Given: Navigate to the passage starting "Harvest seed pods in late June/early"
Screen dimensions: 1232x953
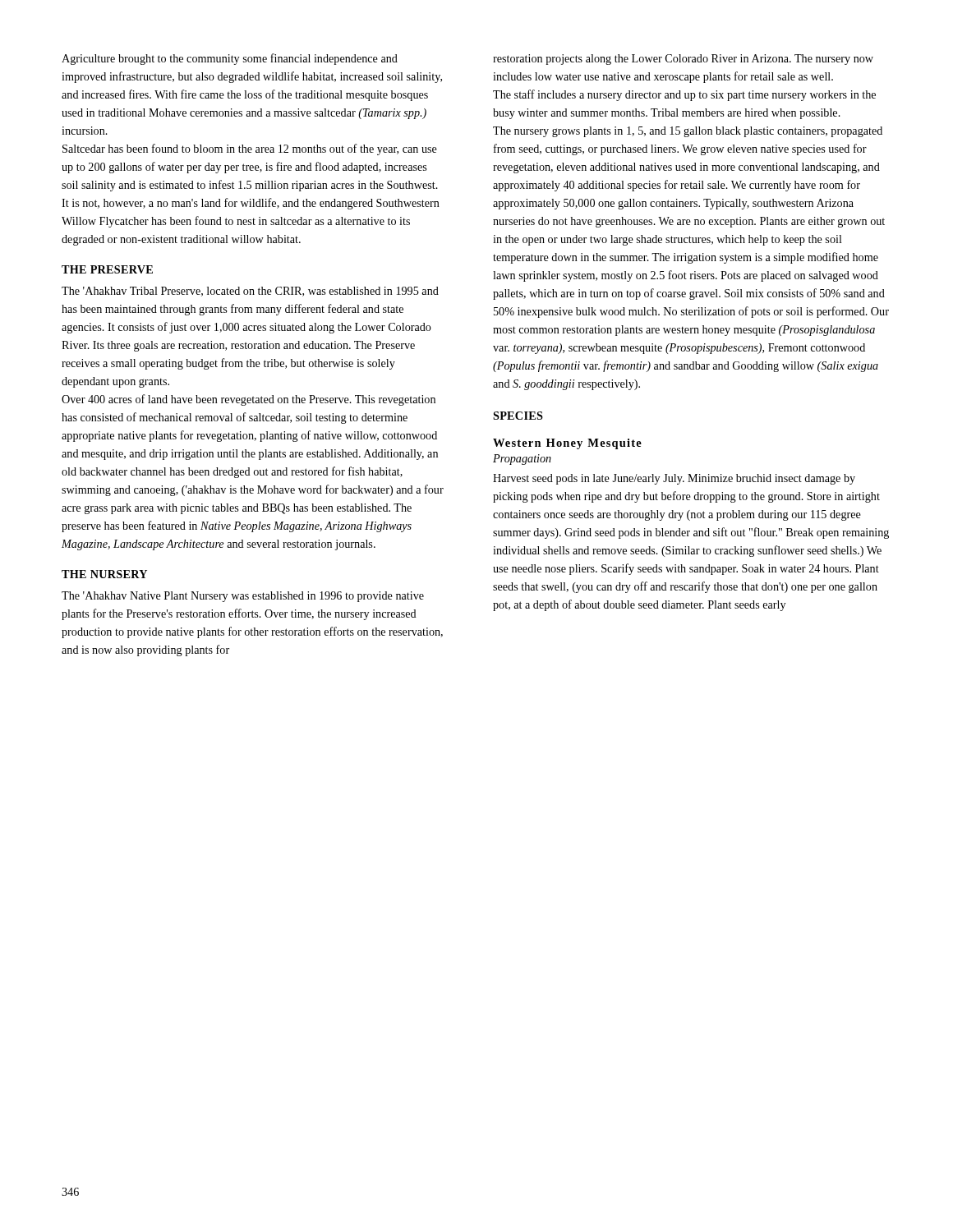Looking at the screenshot, I should (x=692, y=541).
